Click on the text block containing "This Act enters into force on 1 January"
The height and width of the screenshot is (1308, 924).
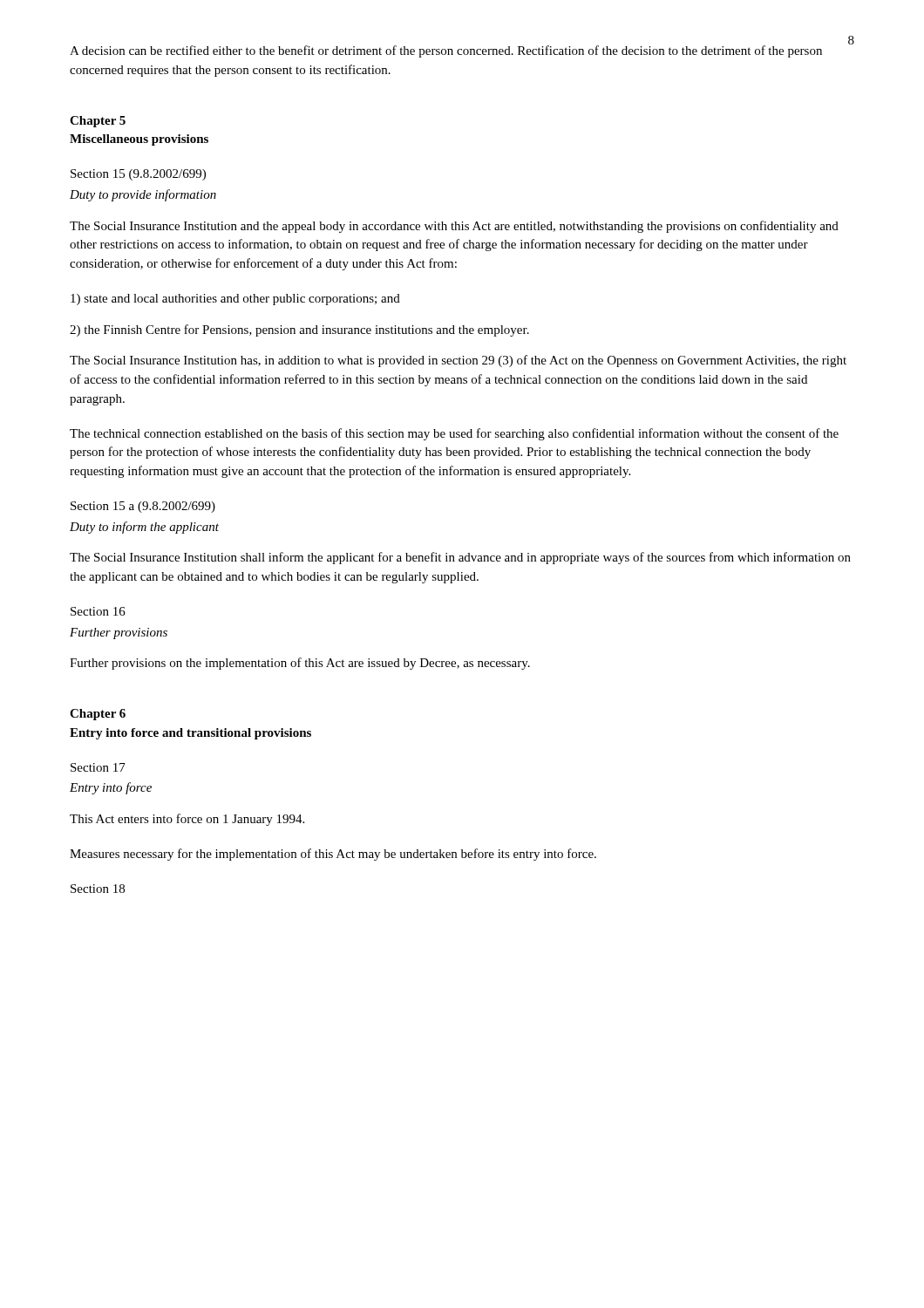[188, 819]
